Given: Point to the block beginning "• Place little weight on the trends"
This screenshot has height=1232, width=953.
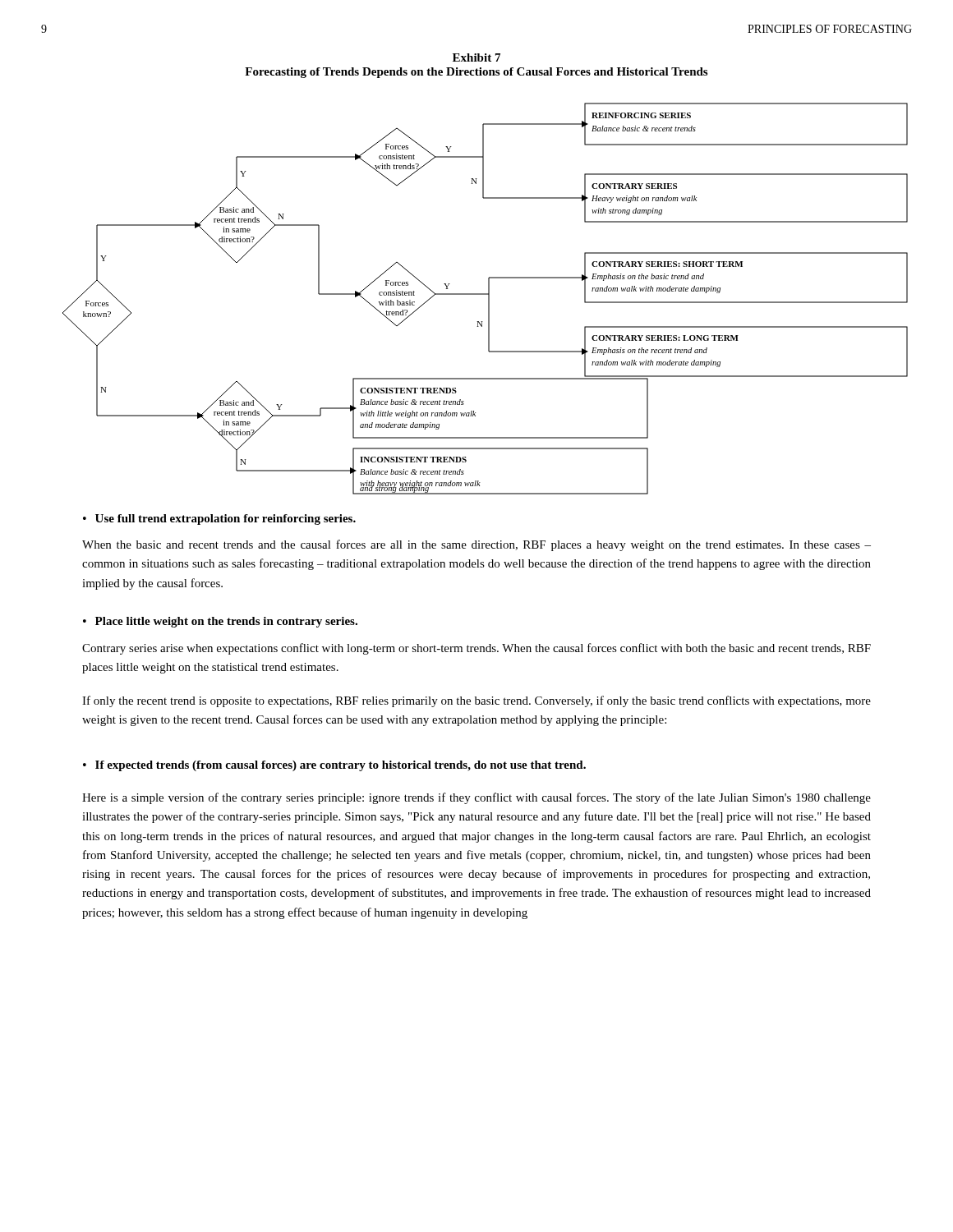Looking at the screenshot, I should 220,622.
